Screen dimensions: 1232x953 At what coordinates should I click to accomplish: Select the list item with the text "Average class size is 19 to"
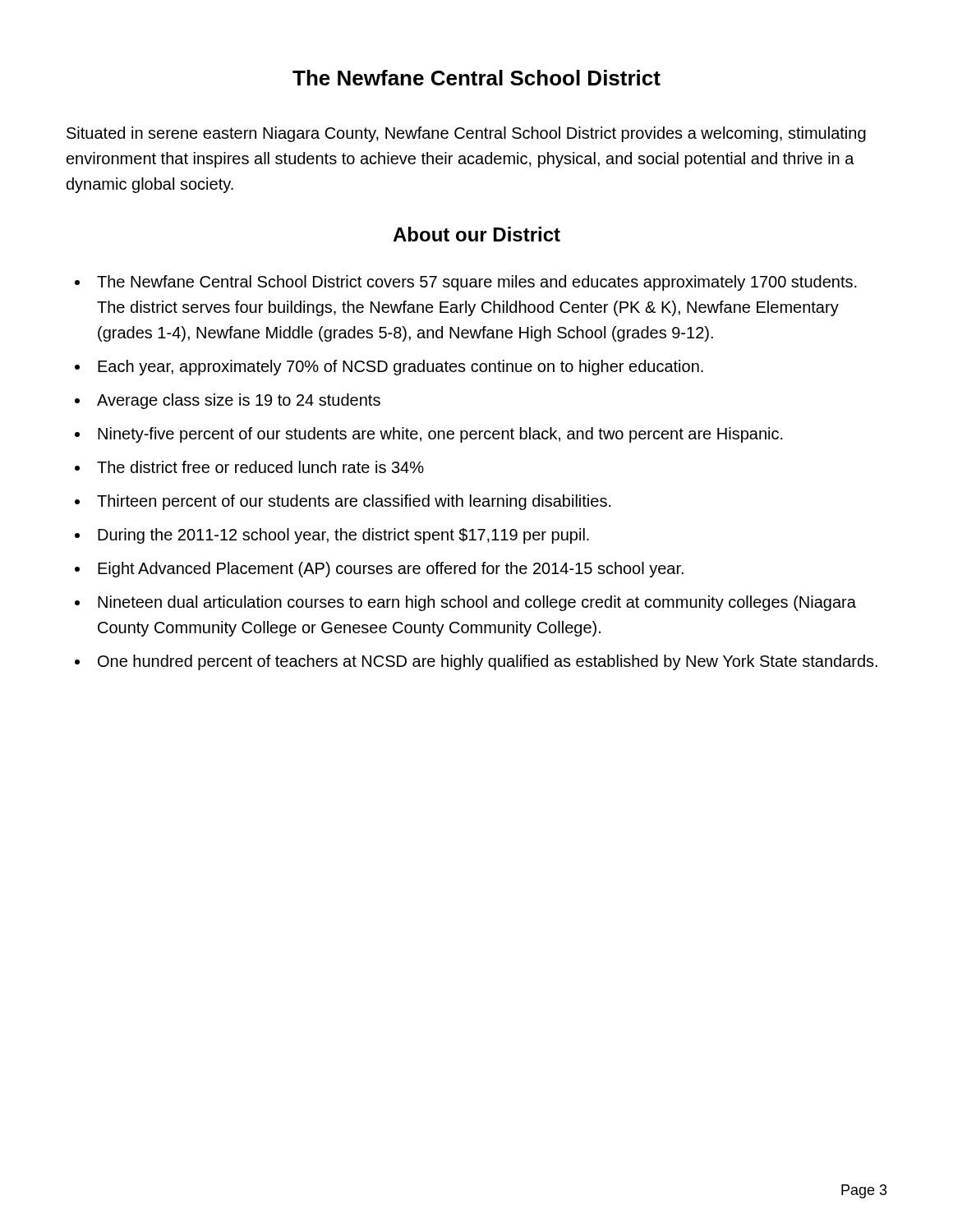[239, 401]
